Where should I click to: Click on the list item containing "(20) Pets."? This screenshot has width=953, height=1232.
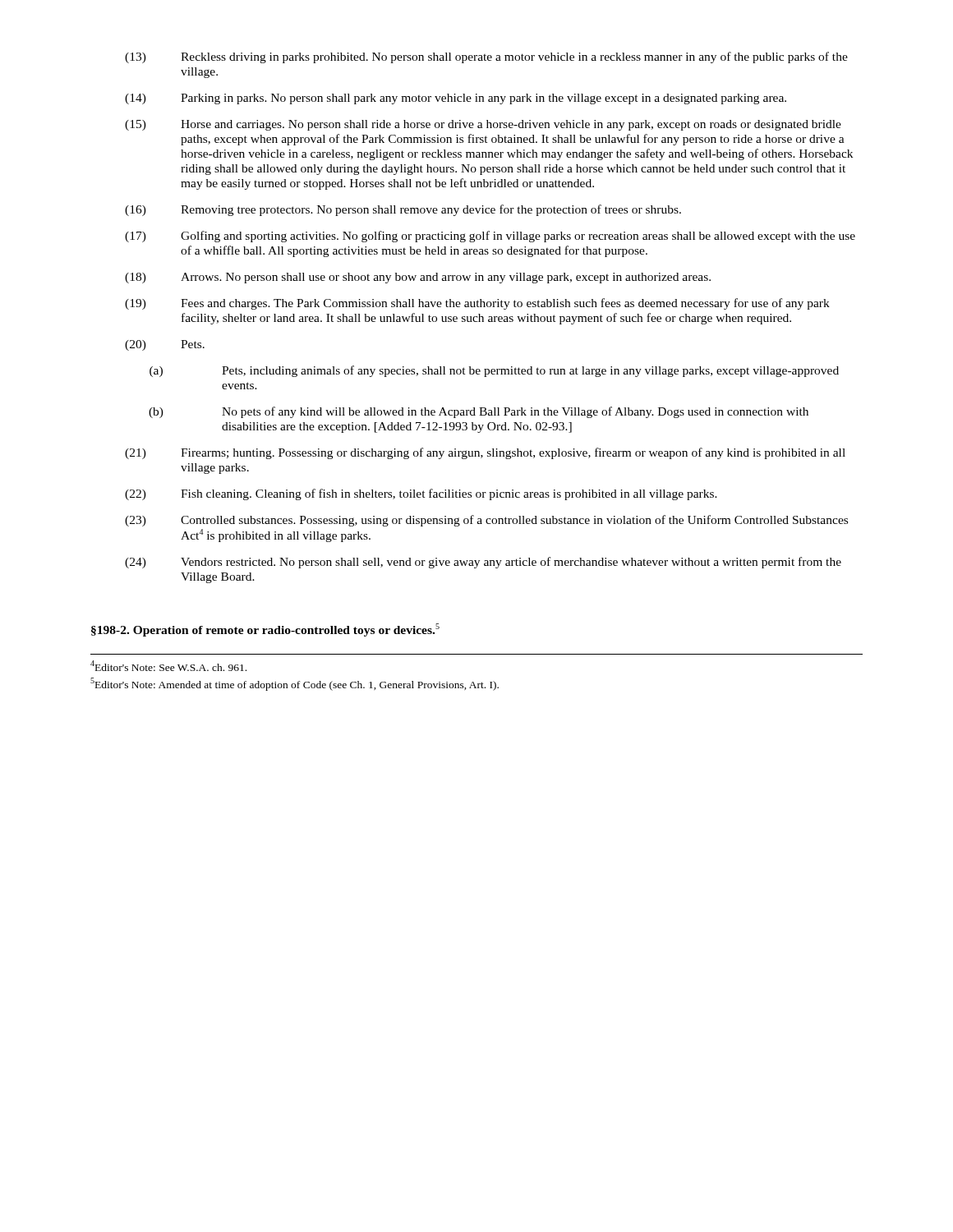(x=137, y=345)
